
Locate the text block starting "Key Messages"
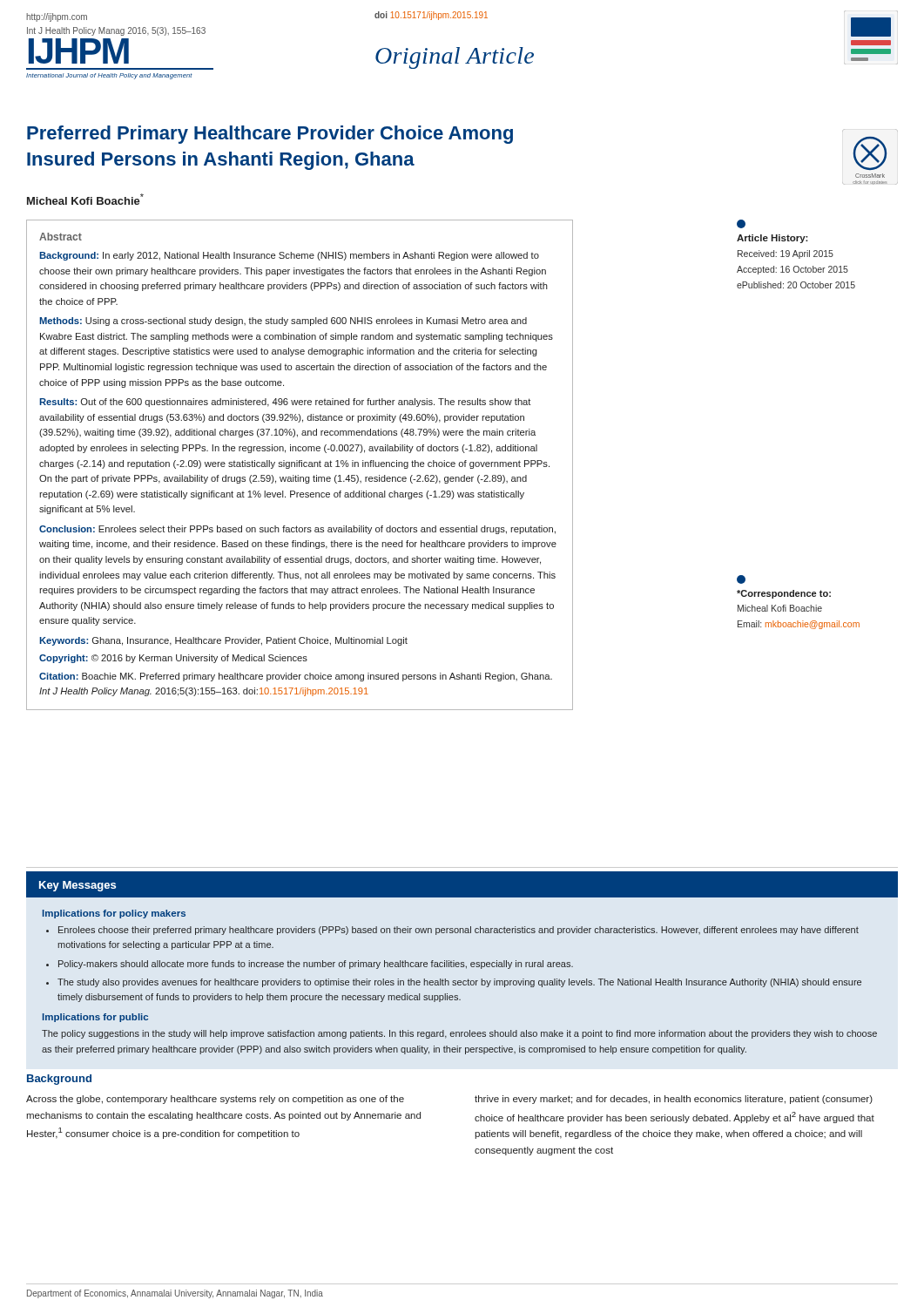pyautogui.click(x=77, y=885)
